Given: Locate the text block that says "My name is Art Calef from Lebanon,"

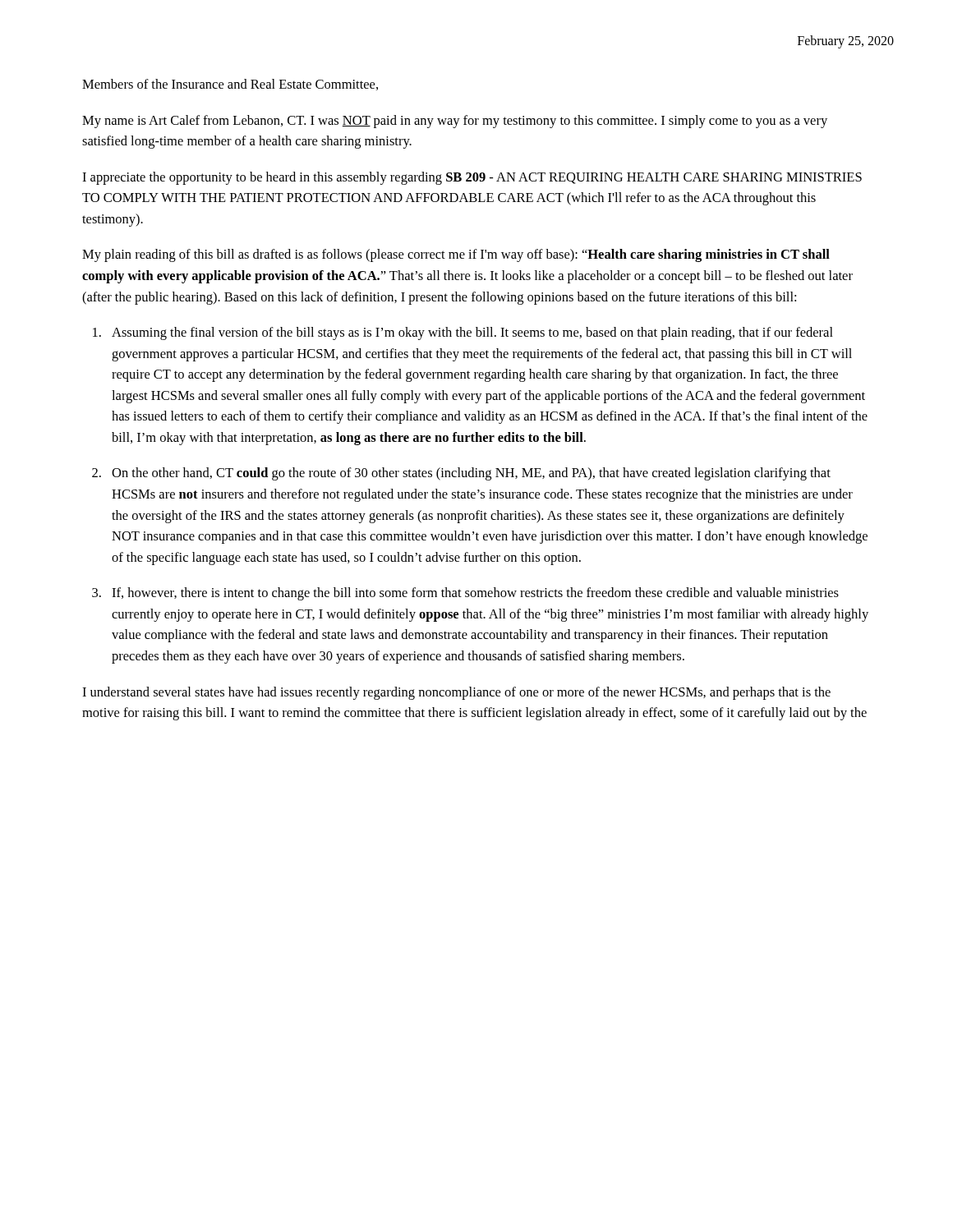Looking at the screenshot, I should (x=455, y=130).
